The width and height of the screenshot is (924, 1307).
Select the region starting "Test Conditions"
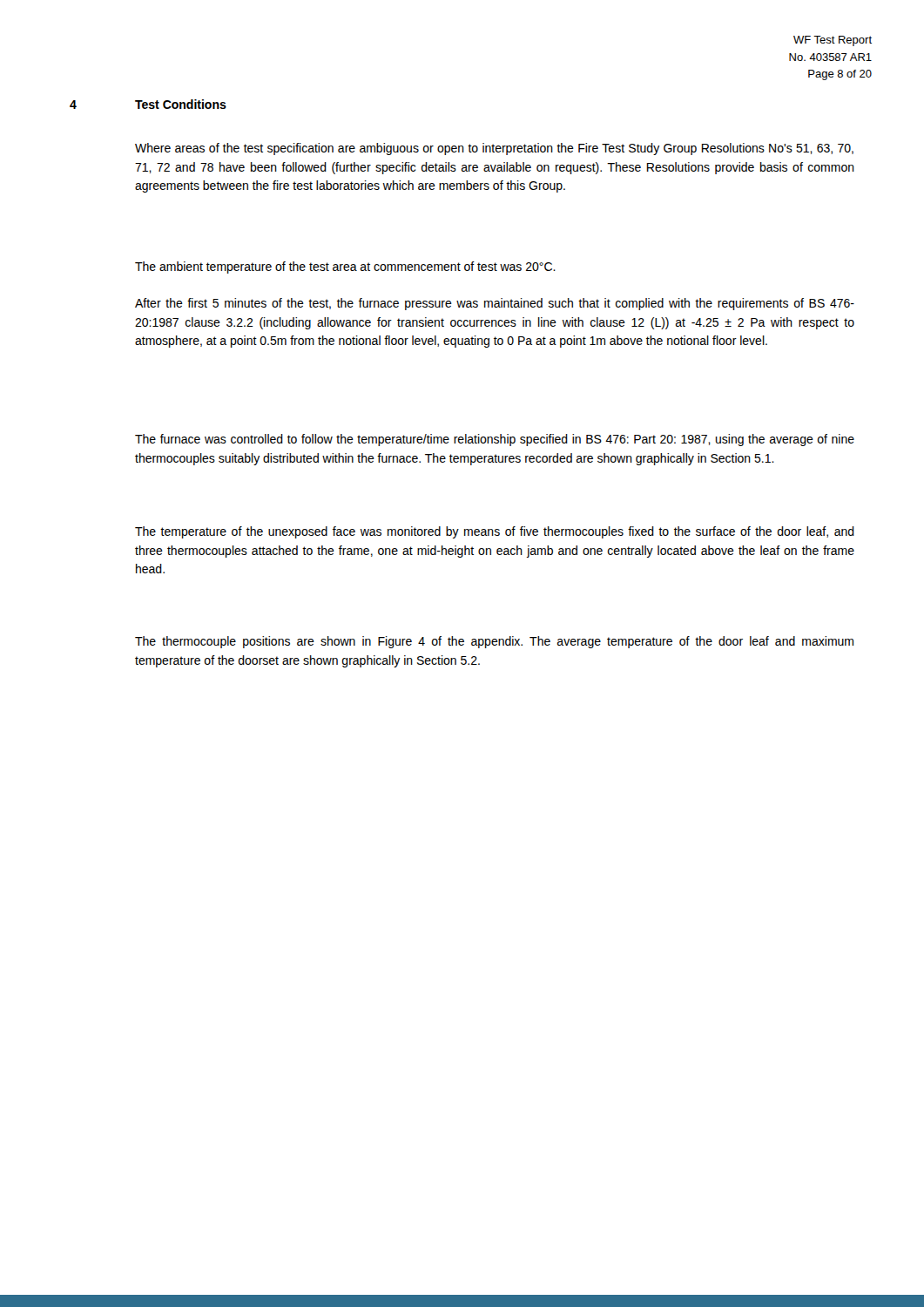tap(181, 105)
